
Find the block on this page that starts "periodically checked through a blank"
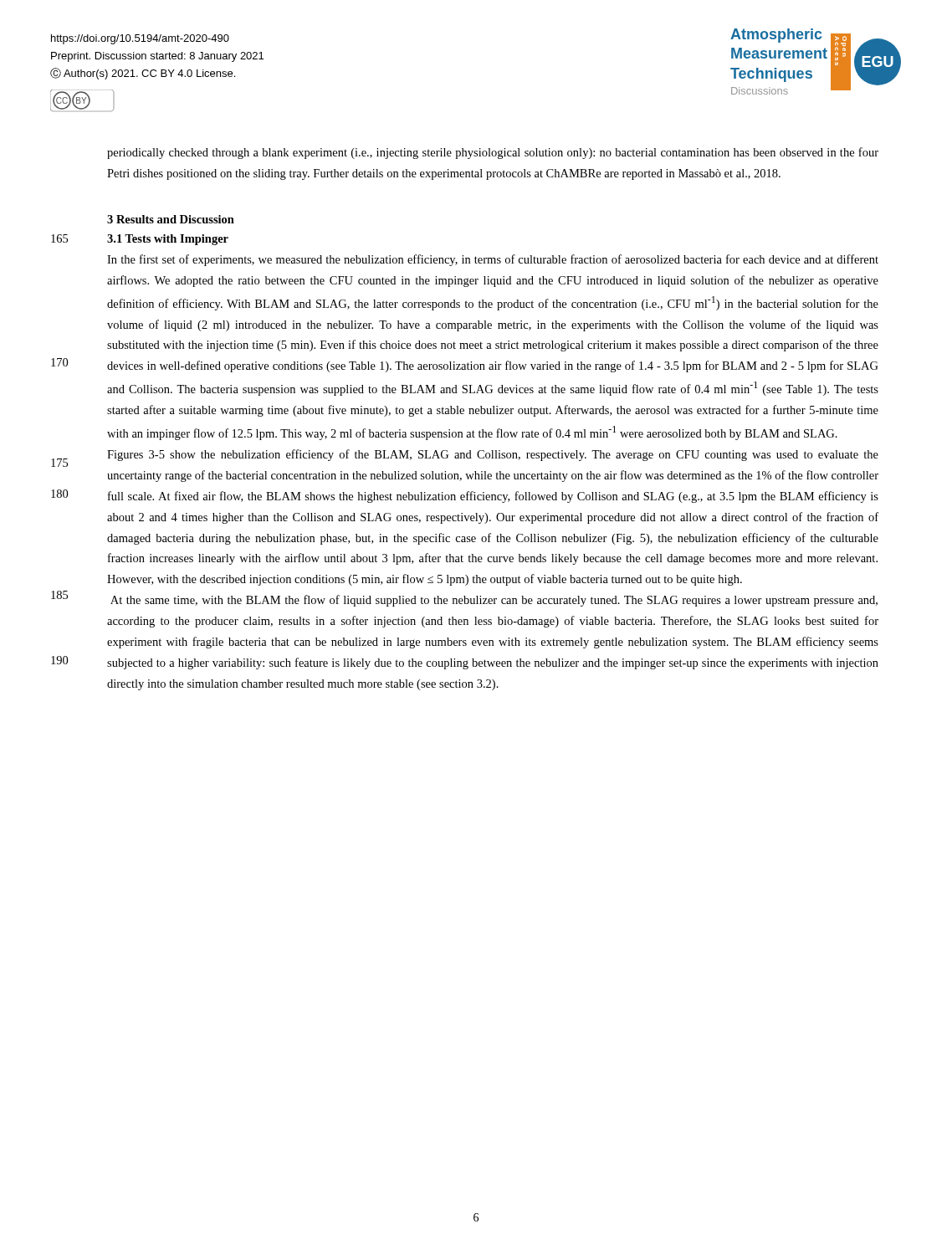click(493, 163)
